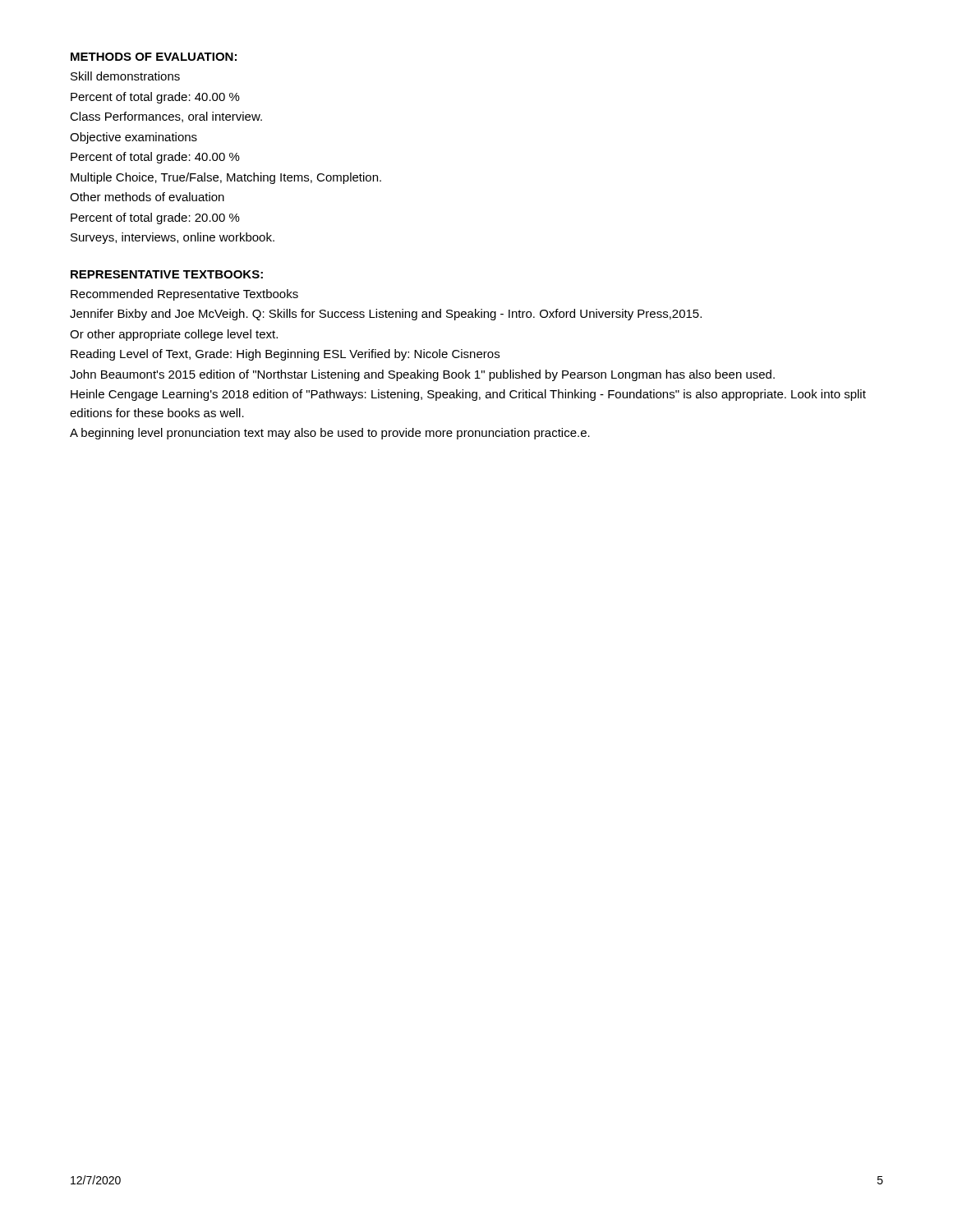Image resolution: width=953 pixels, height=1232 pixels.
Task: Locate the text "Objective examinations"
Action: 134,136
